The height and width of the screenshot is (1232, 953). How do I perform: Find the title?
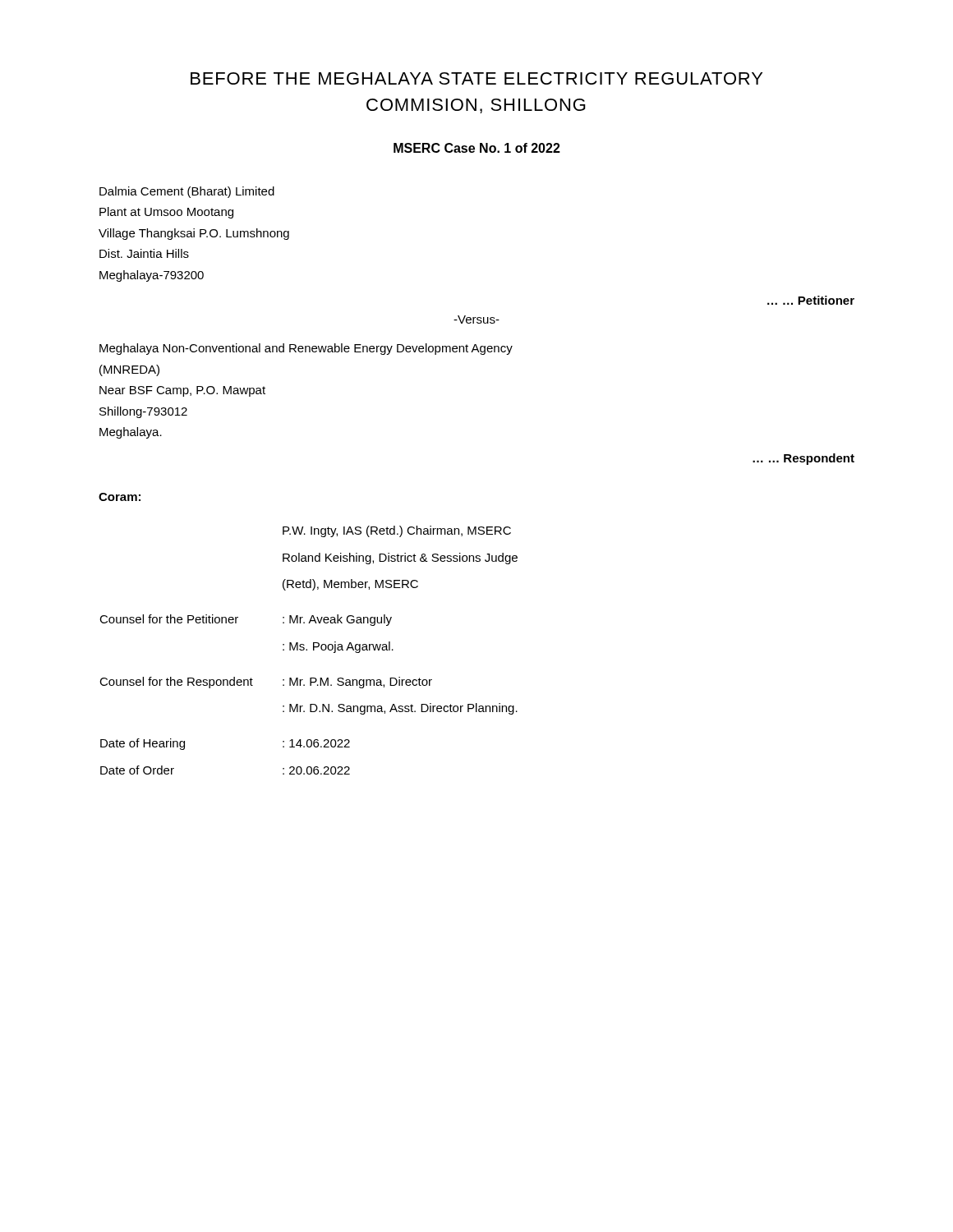(476, 92)
